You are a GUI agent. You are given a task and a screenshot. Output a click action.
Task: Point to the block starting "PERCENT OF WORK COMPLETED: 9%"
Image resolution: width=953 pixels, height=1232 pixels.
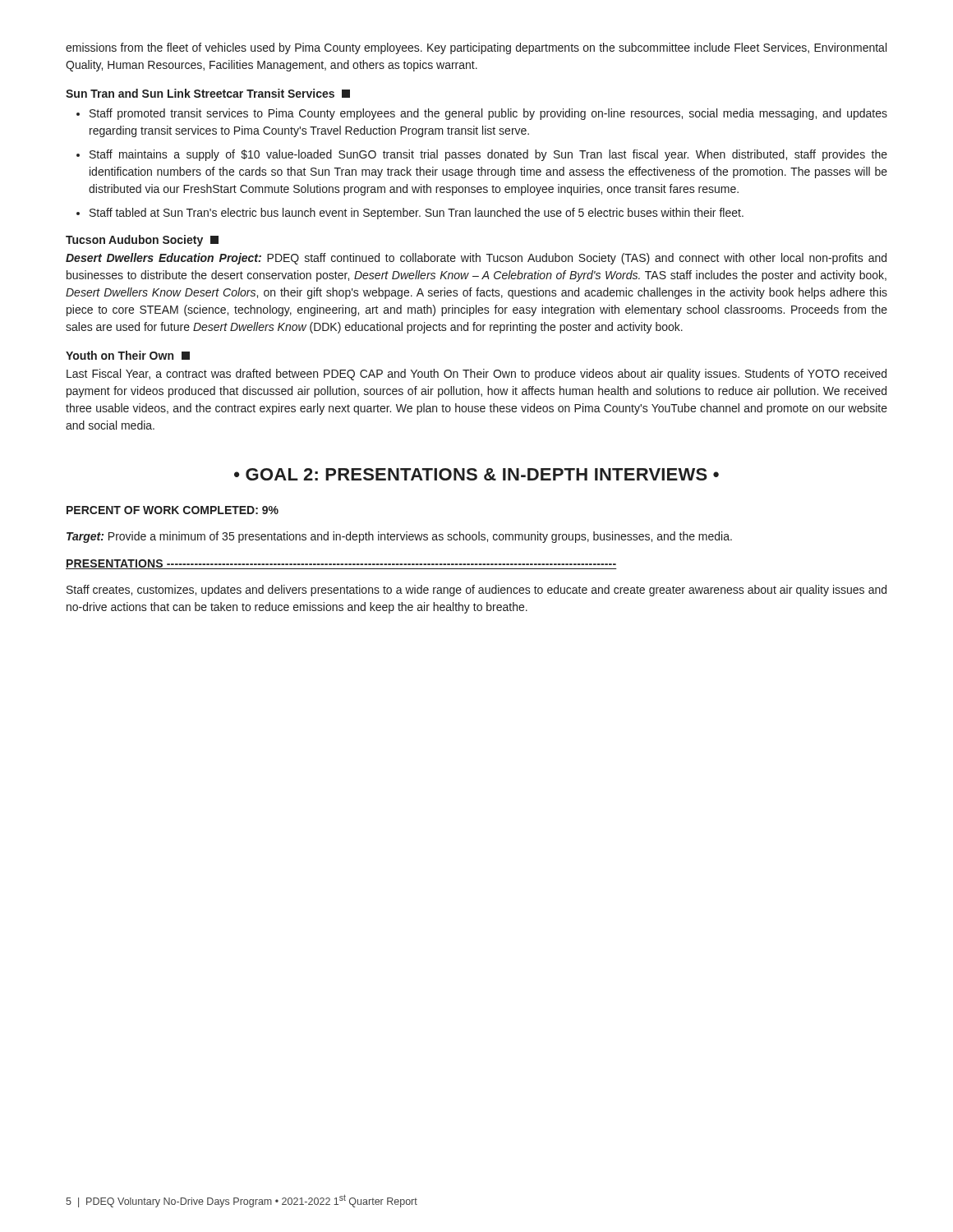click(172, 510)
